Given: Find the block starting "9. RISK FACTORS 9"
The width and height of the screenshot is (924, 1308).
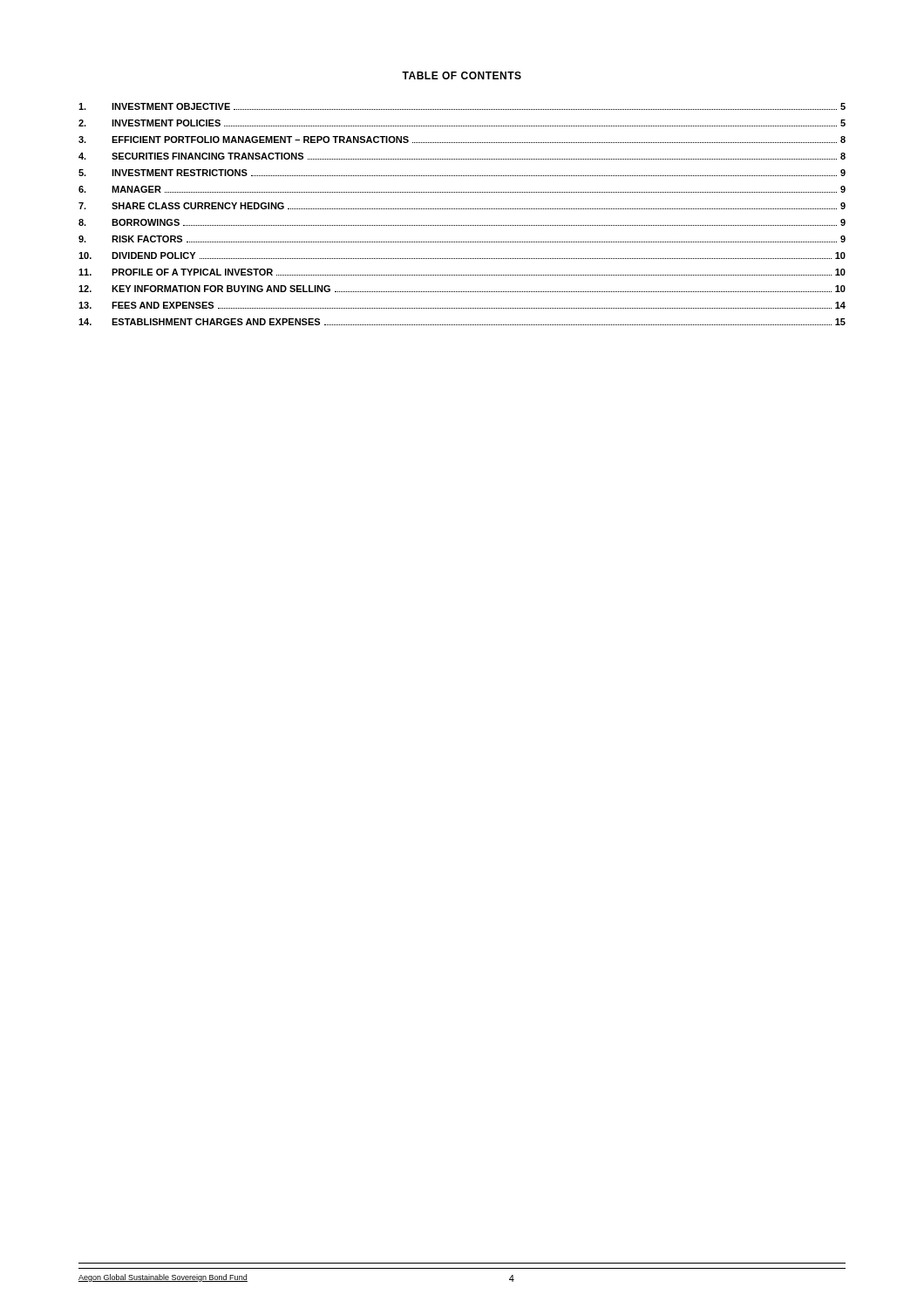Looking at the screenshot, I should coord(462,239).
